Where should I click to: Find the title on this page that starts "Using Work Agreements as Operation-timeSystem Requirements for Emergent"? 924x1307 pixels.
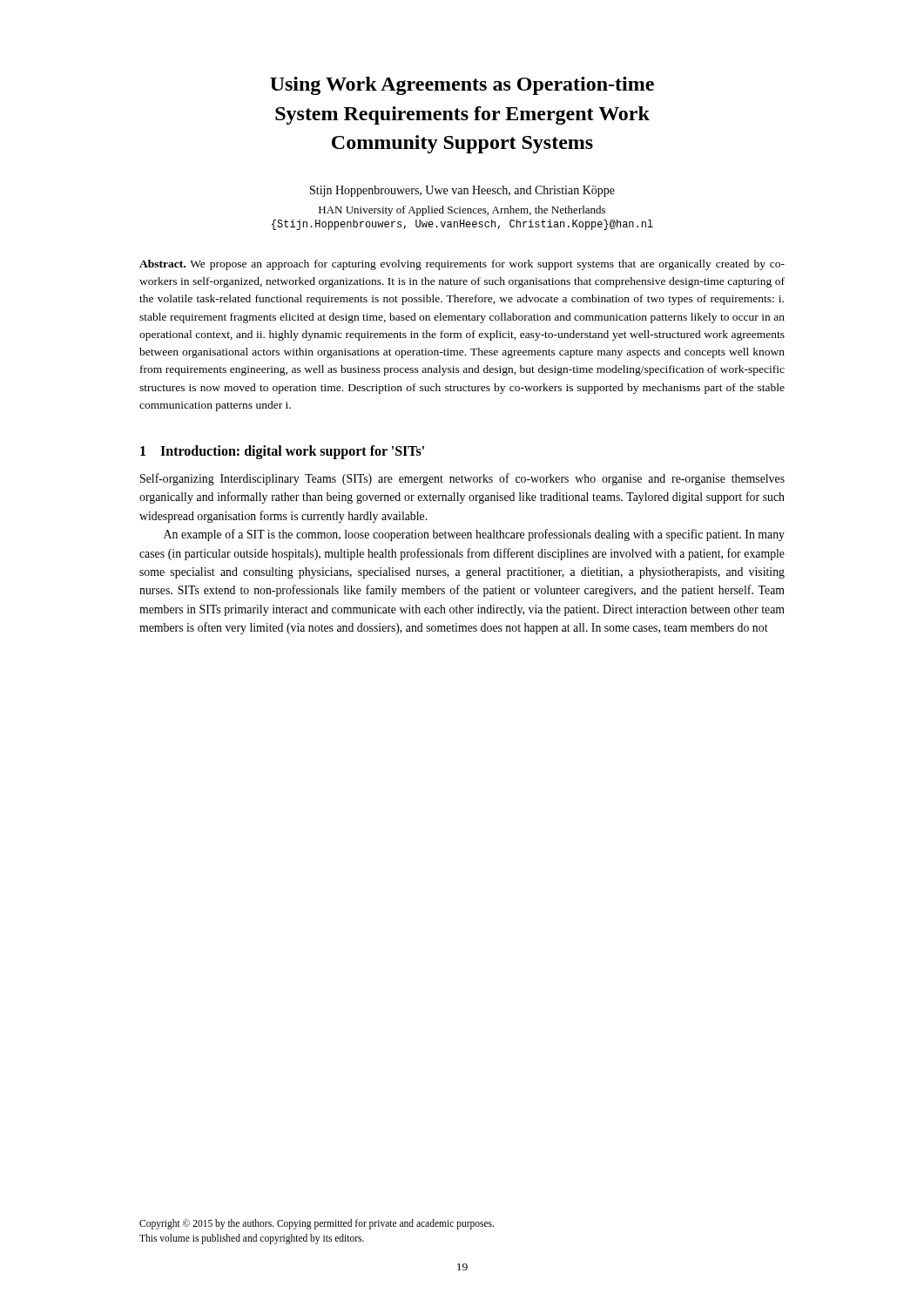point(462,114)
